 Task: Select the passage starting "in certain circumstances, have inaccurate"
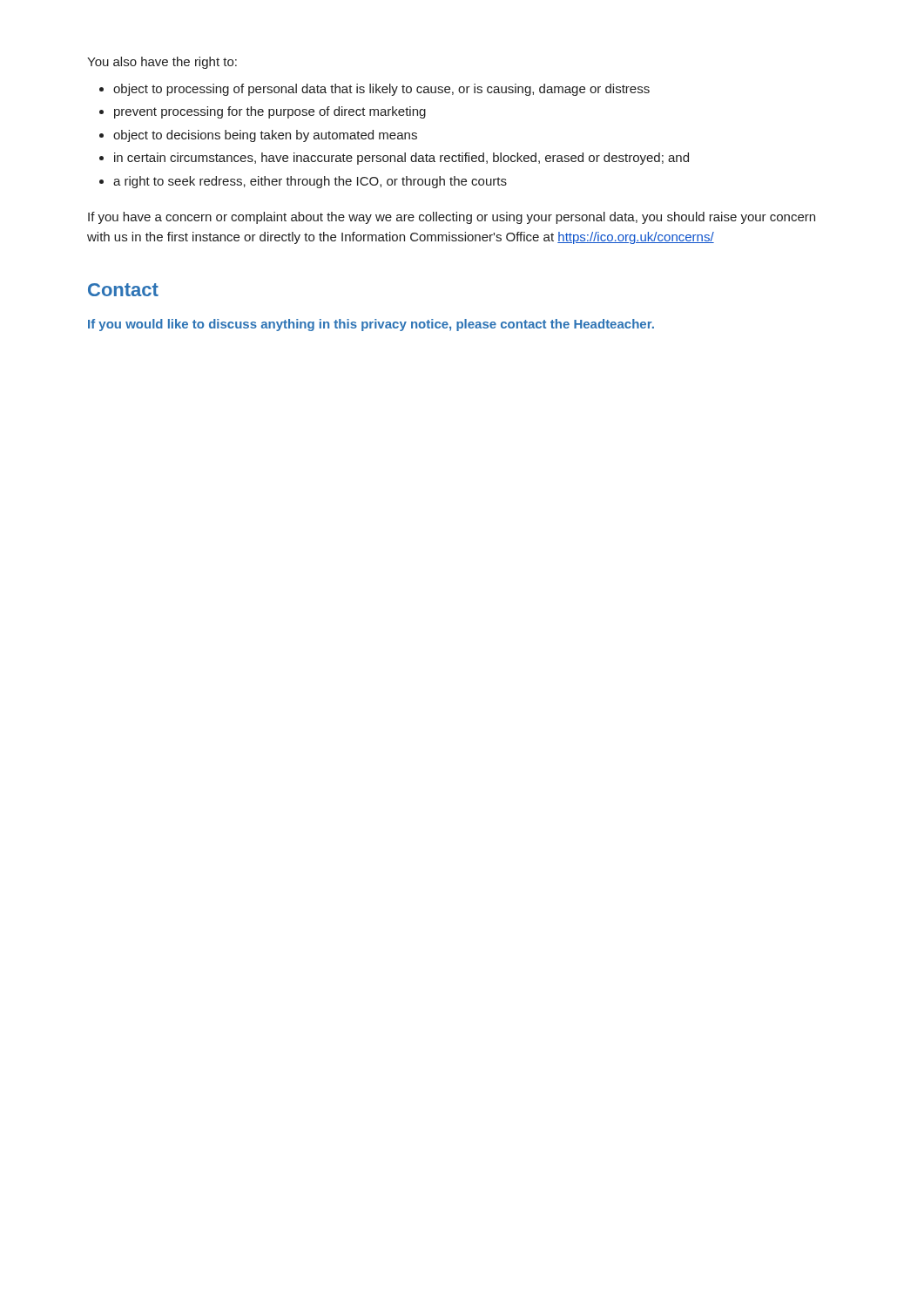tap(475, 158)
